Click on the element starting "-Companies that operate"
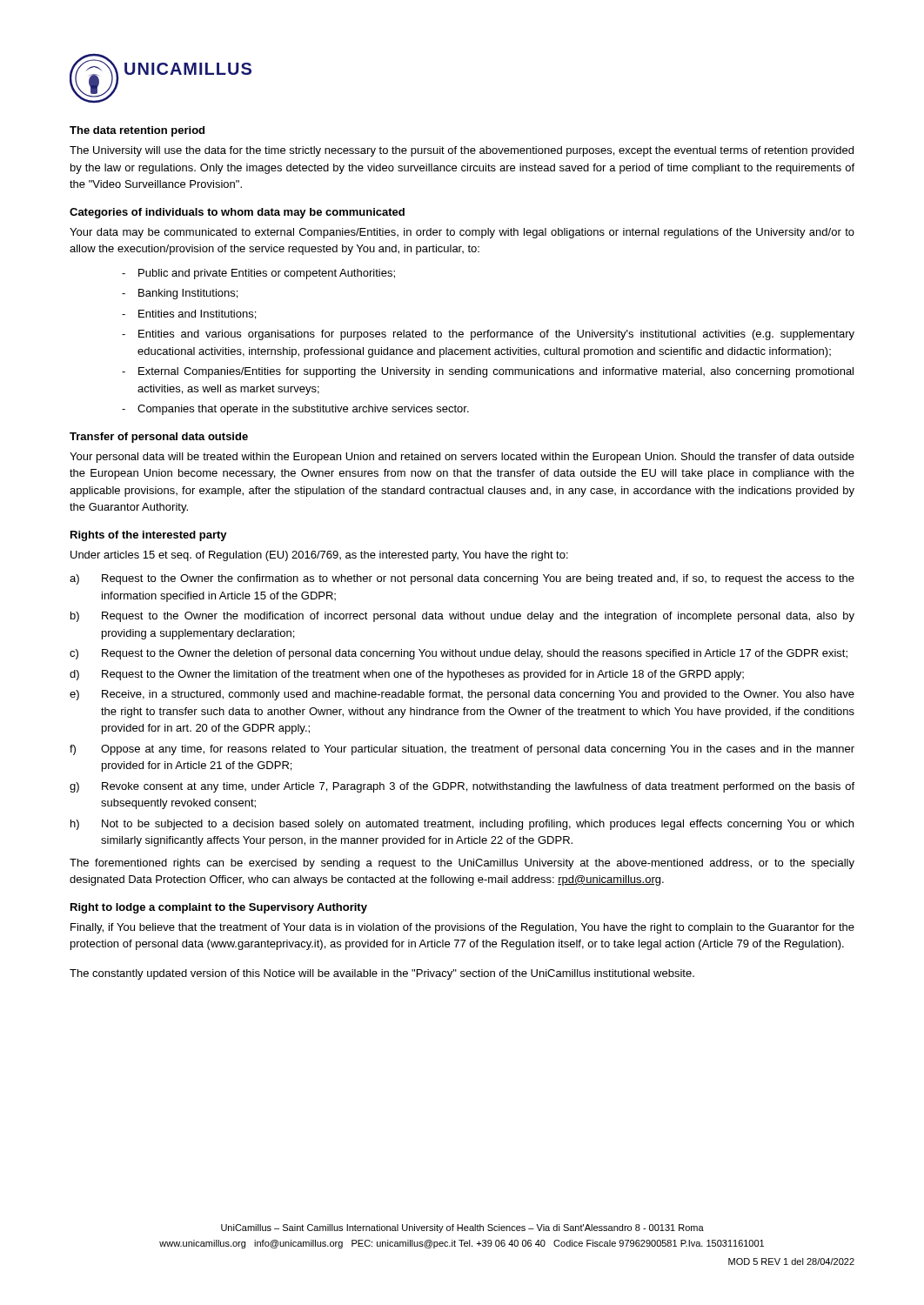Viewport: 924px width, 1305px height. pyautogui.click(x=296, y=409)
